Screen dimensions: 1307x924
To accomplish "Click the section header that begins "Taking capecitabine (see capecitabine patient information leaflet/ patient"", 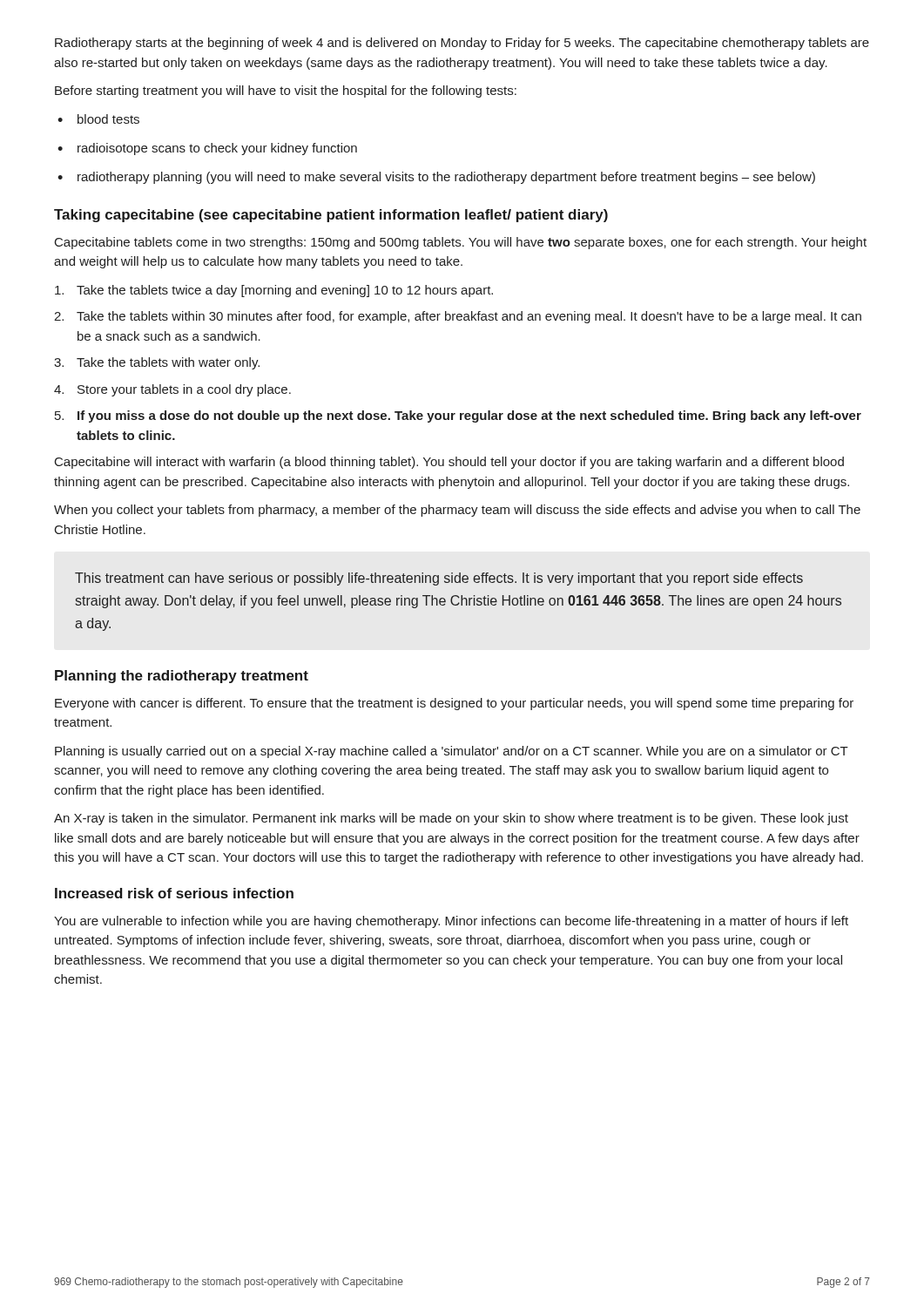I will [462, 215].
